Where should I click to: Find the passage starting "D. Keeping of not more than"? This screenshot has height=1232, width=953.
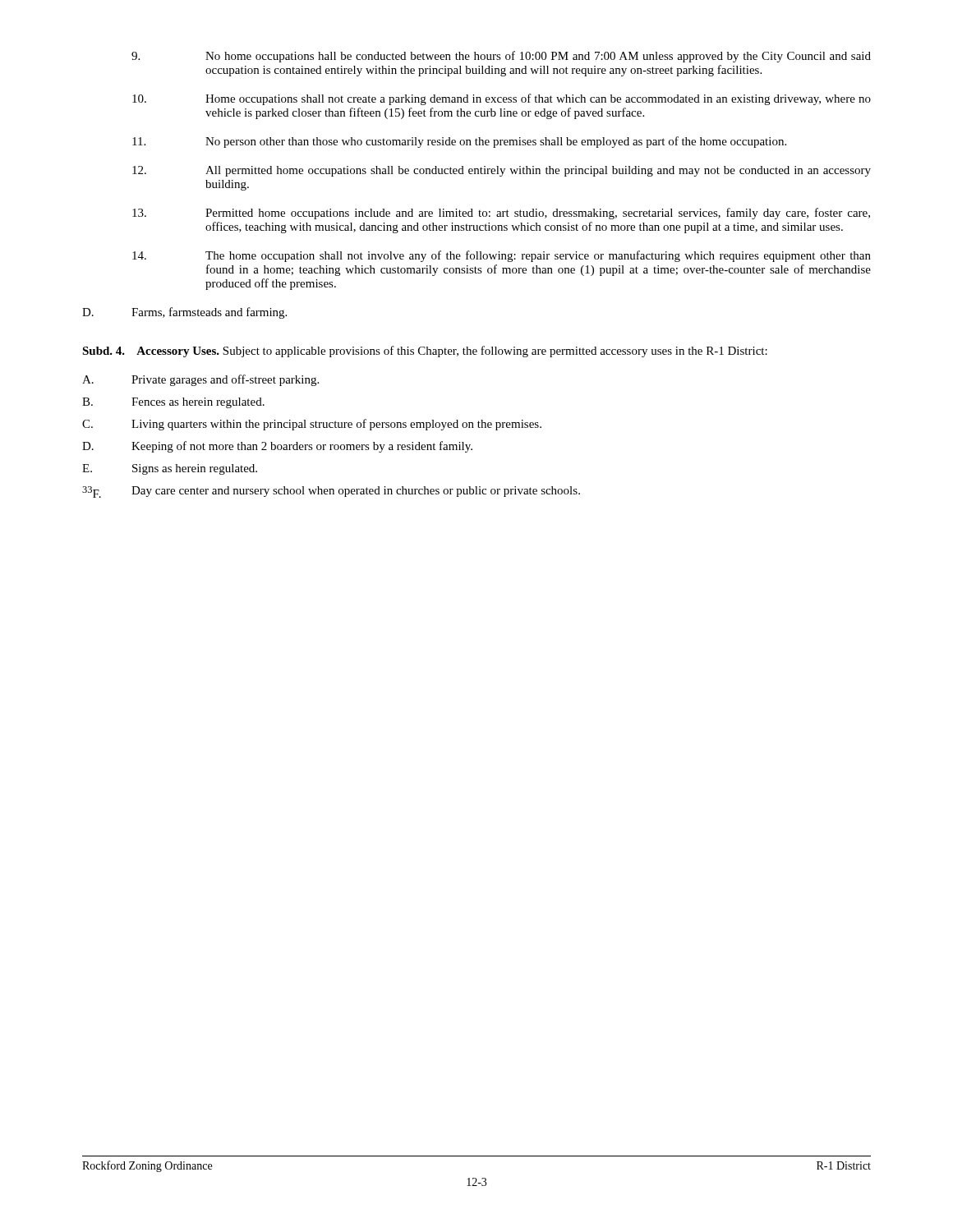pos(476,446)
